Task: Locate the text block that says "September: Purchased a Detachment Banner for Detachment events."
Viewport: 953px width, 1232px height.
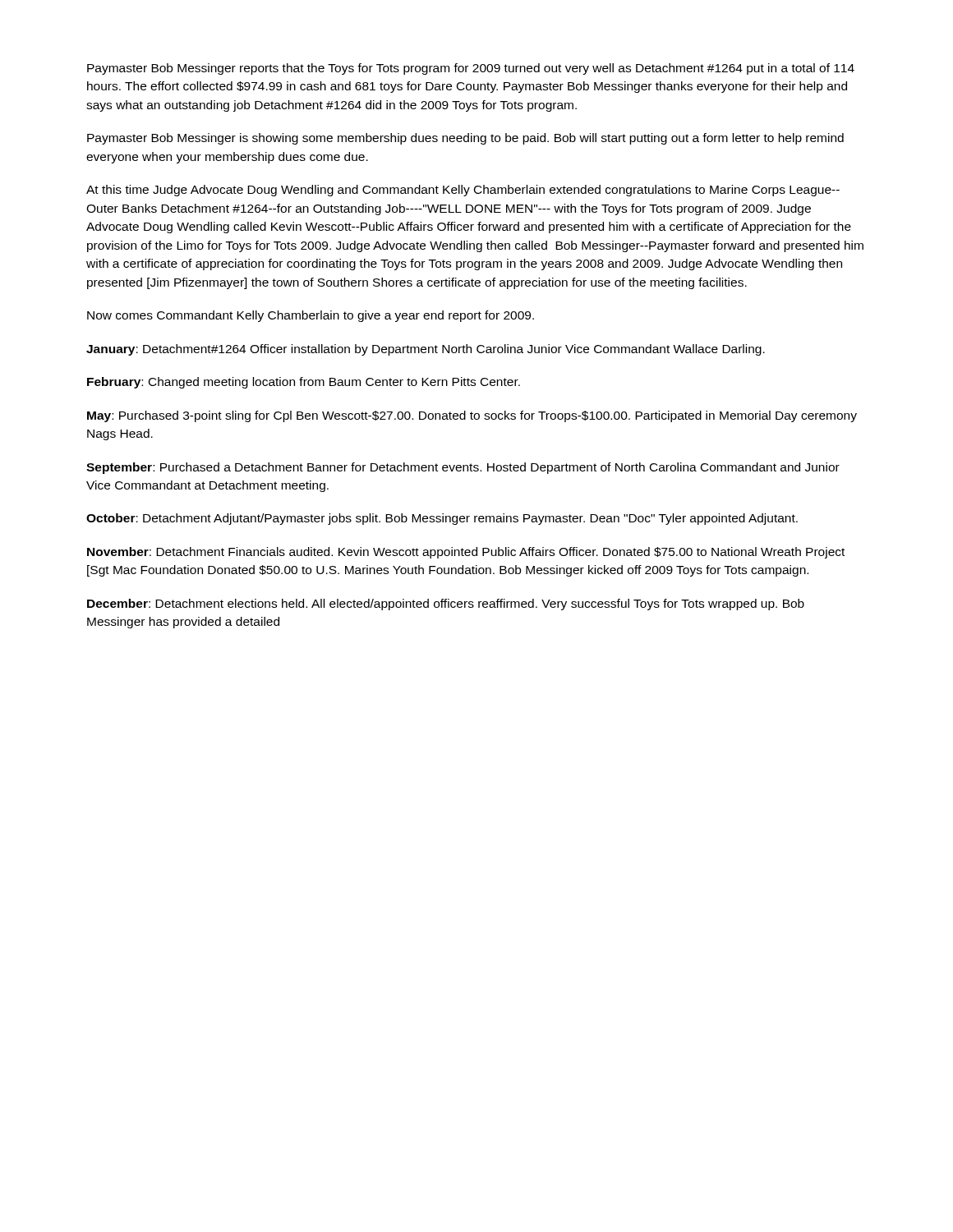Action: coord(463,476)
